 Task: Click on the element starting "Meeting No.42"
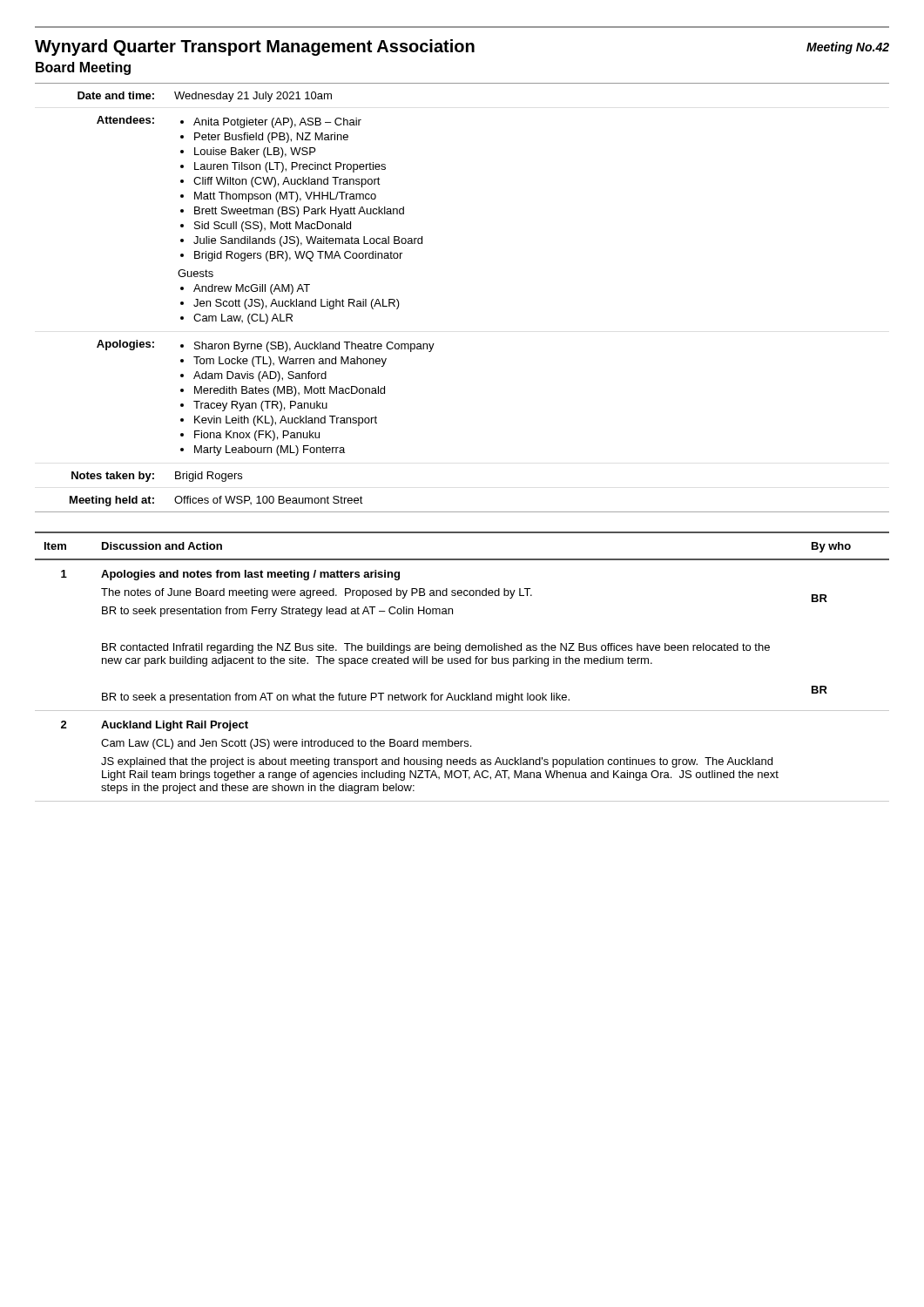click(x=848, y=47)
